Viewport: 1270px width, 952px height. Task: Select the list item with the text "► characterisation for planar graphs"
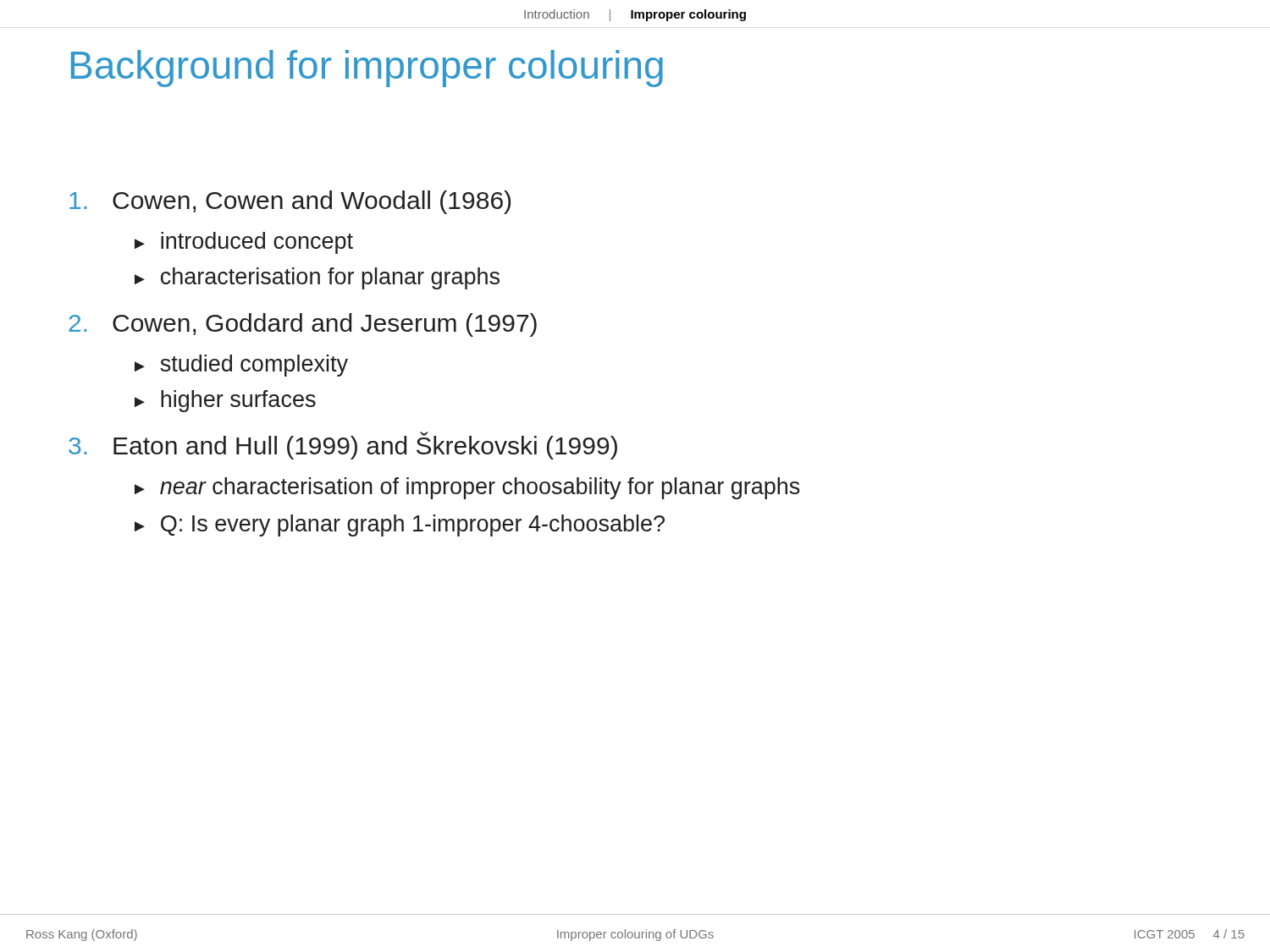click(x=316, y=277)
